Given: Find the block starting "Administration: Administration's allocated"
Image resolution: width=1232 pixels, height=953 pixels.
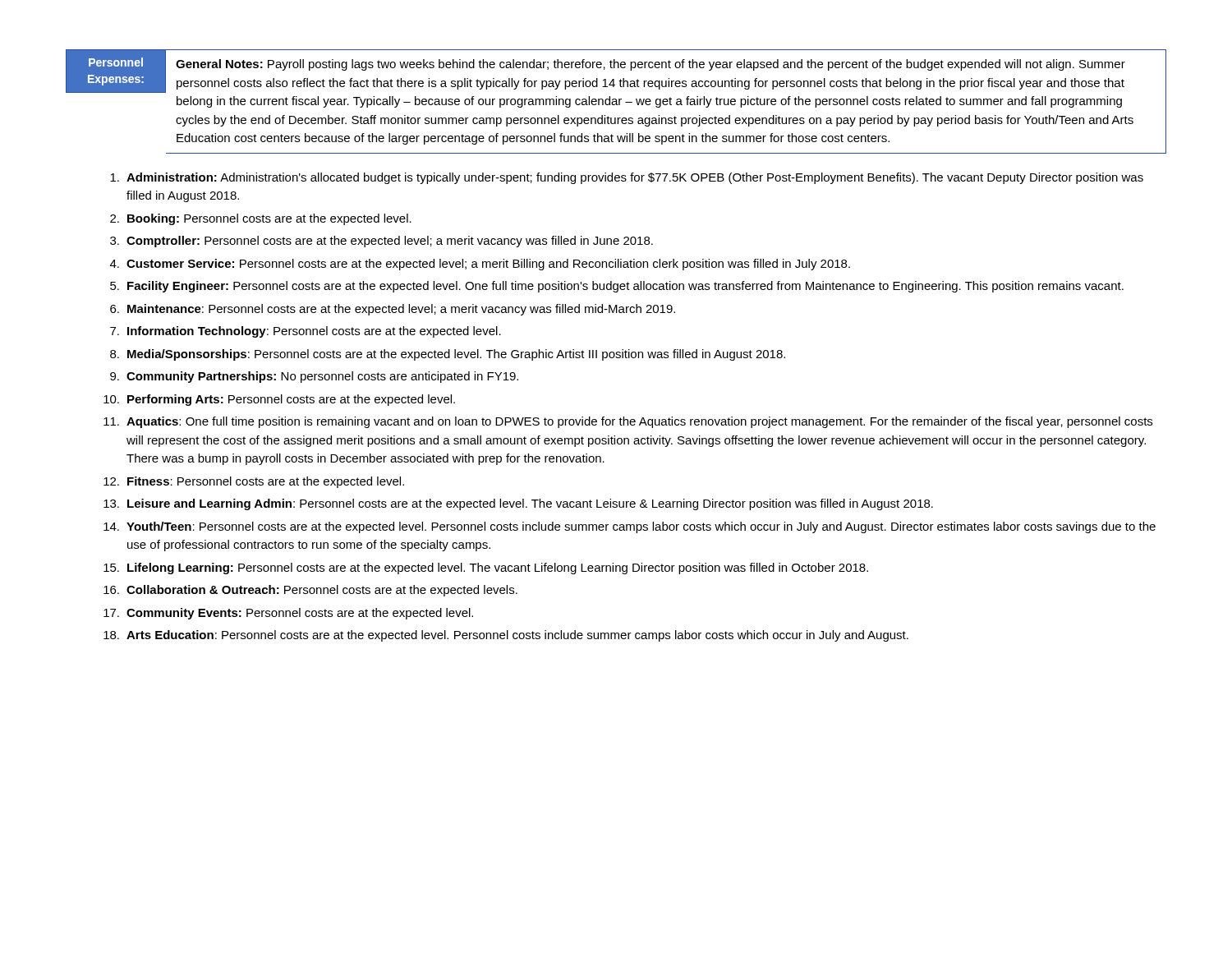Looking at the screenshot, I should pyautogui.click(x=628, y=187).
